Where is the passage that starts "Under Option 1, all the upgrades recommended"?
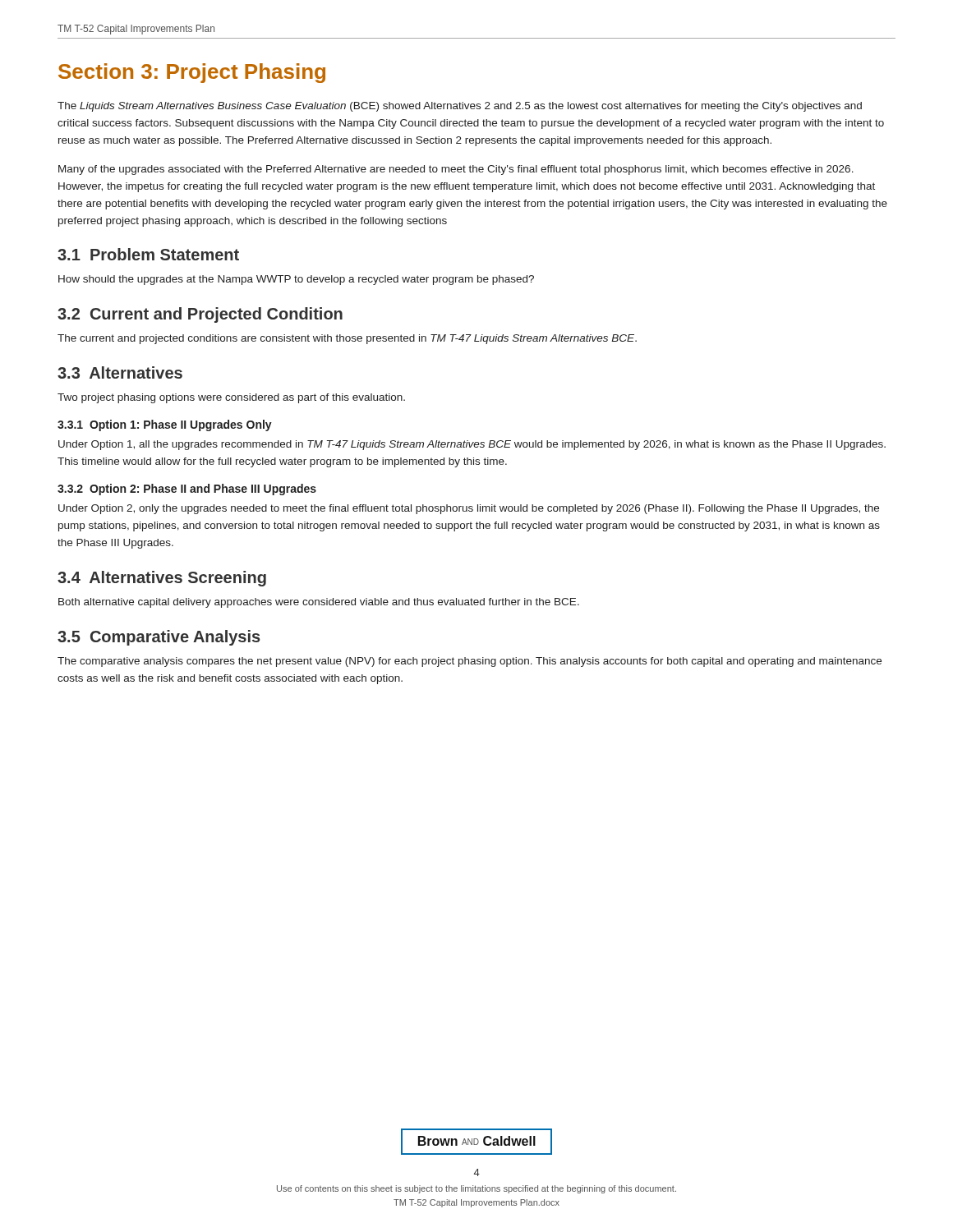953x1232 pixels. [x=472, y=453]
